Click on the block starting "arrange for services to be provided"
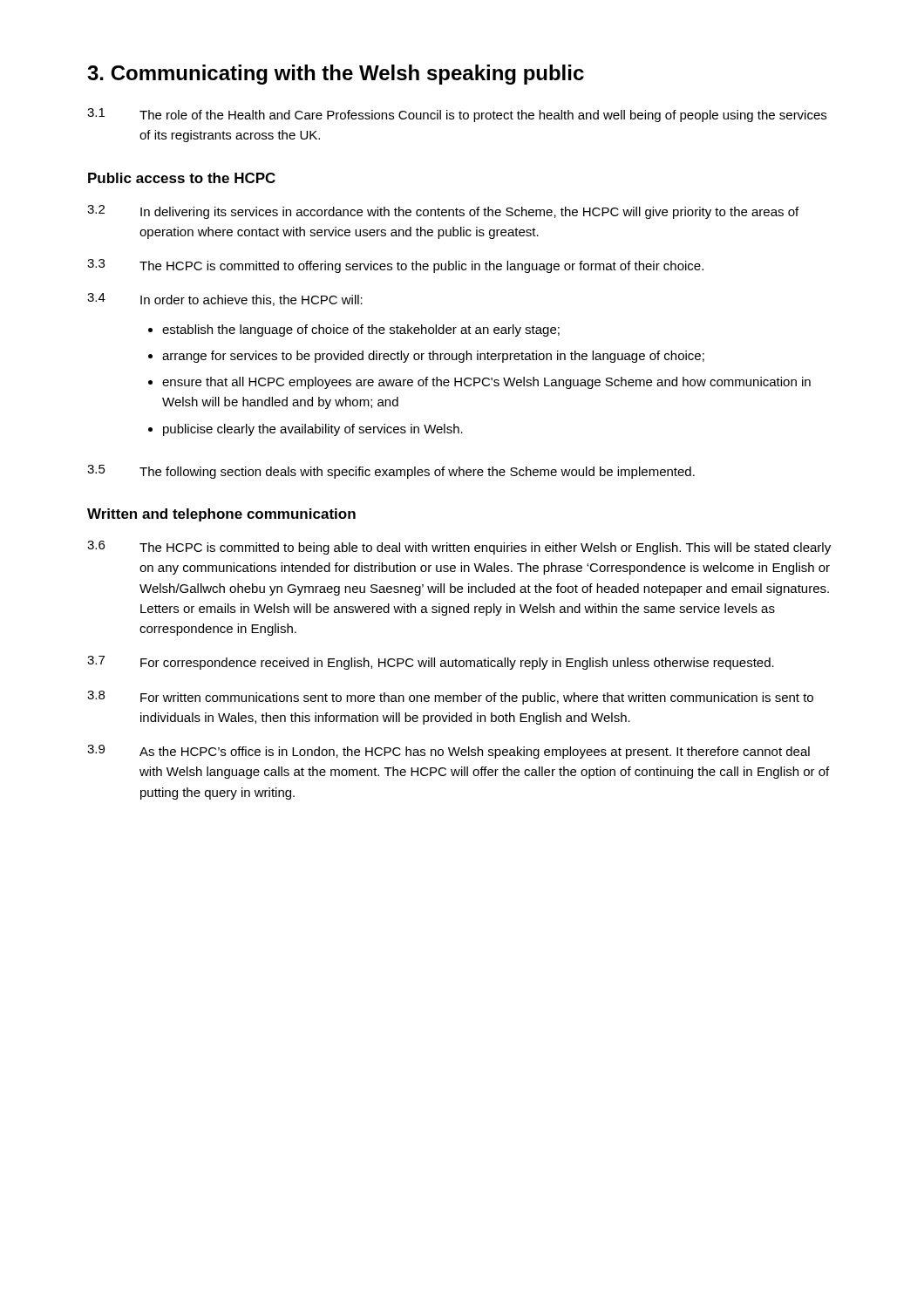The image size is (924, 1308). click(434, 355)
